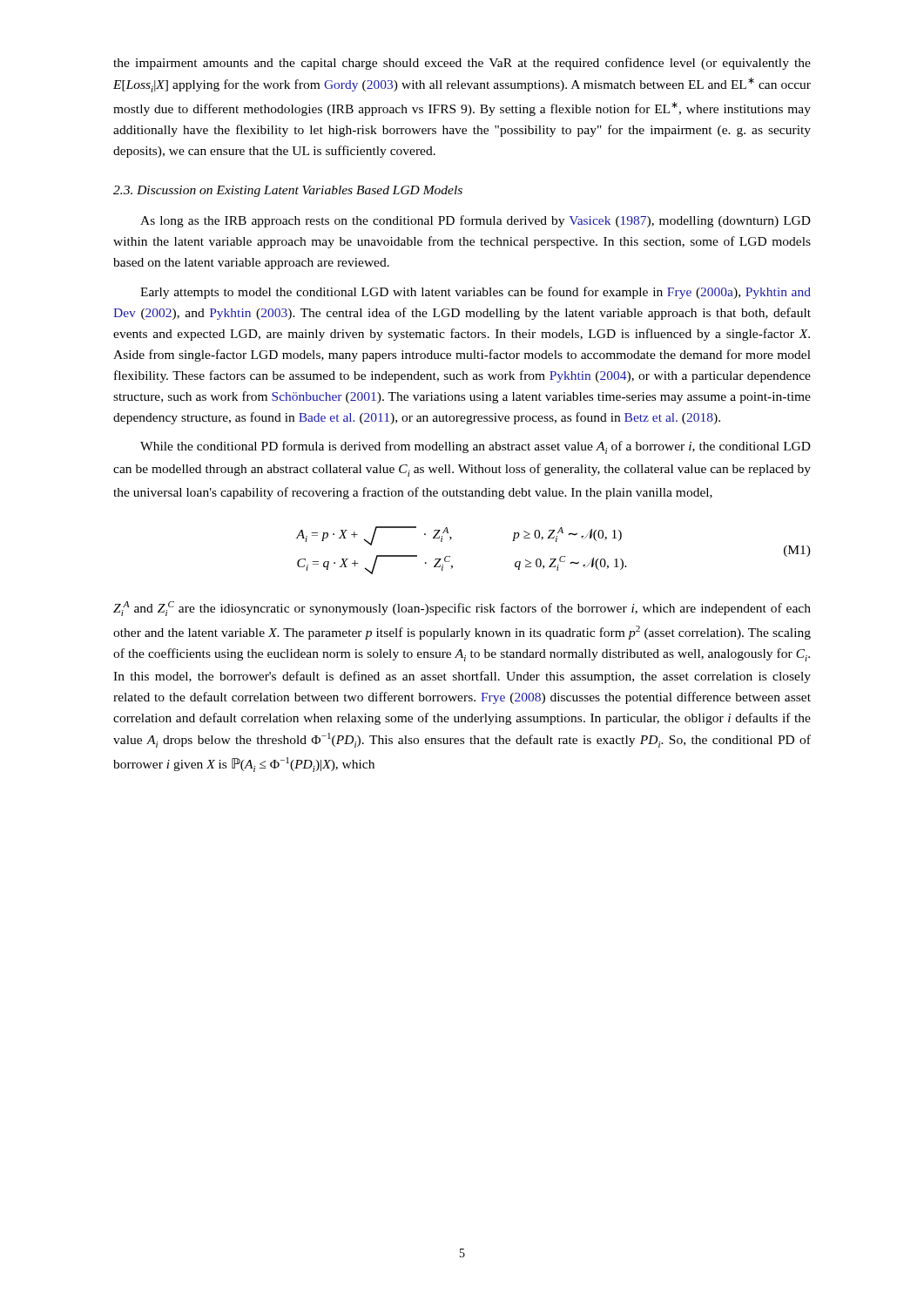Screen dimensions: 1307x924
Task: Where is the passage that starts "As long as the IRB approach rests on"?
Action: (462, 242)
